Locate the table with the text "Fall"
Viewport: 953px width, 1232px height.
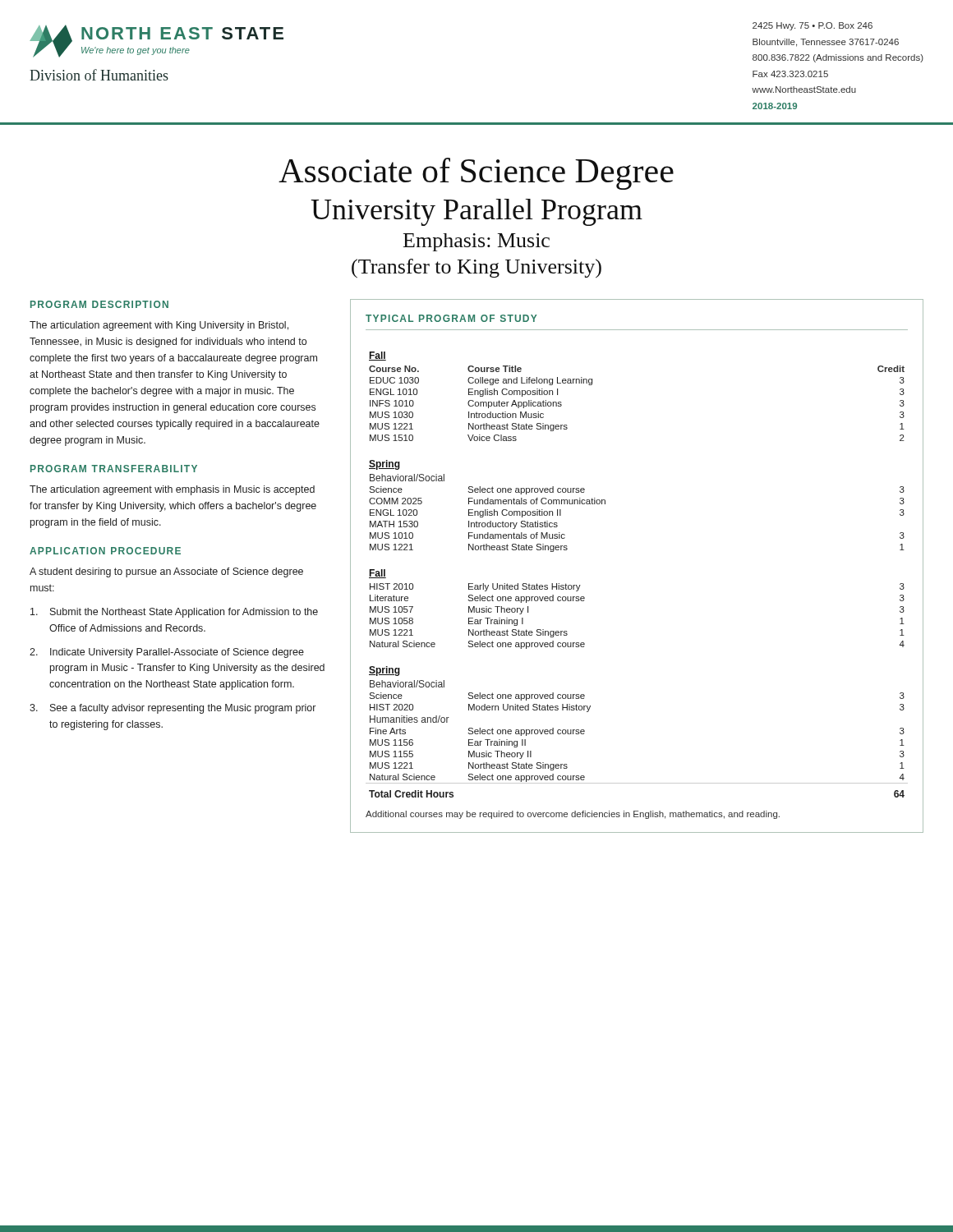tap(637, 581)
